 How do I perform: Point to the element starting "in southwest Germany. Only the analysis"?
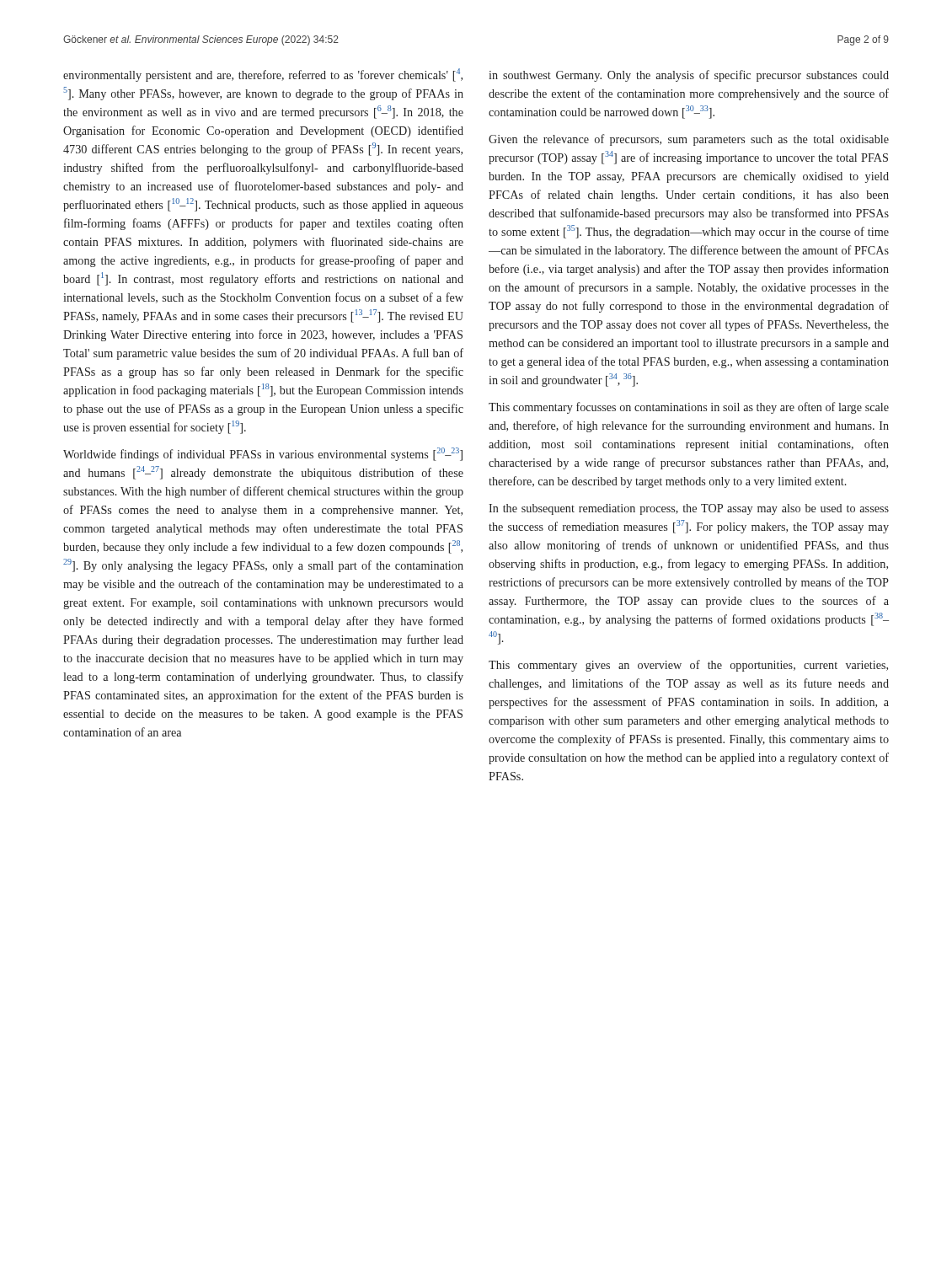click(x=689, y=426)
